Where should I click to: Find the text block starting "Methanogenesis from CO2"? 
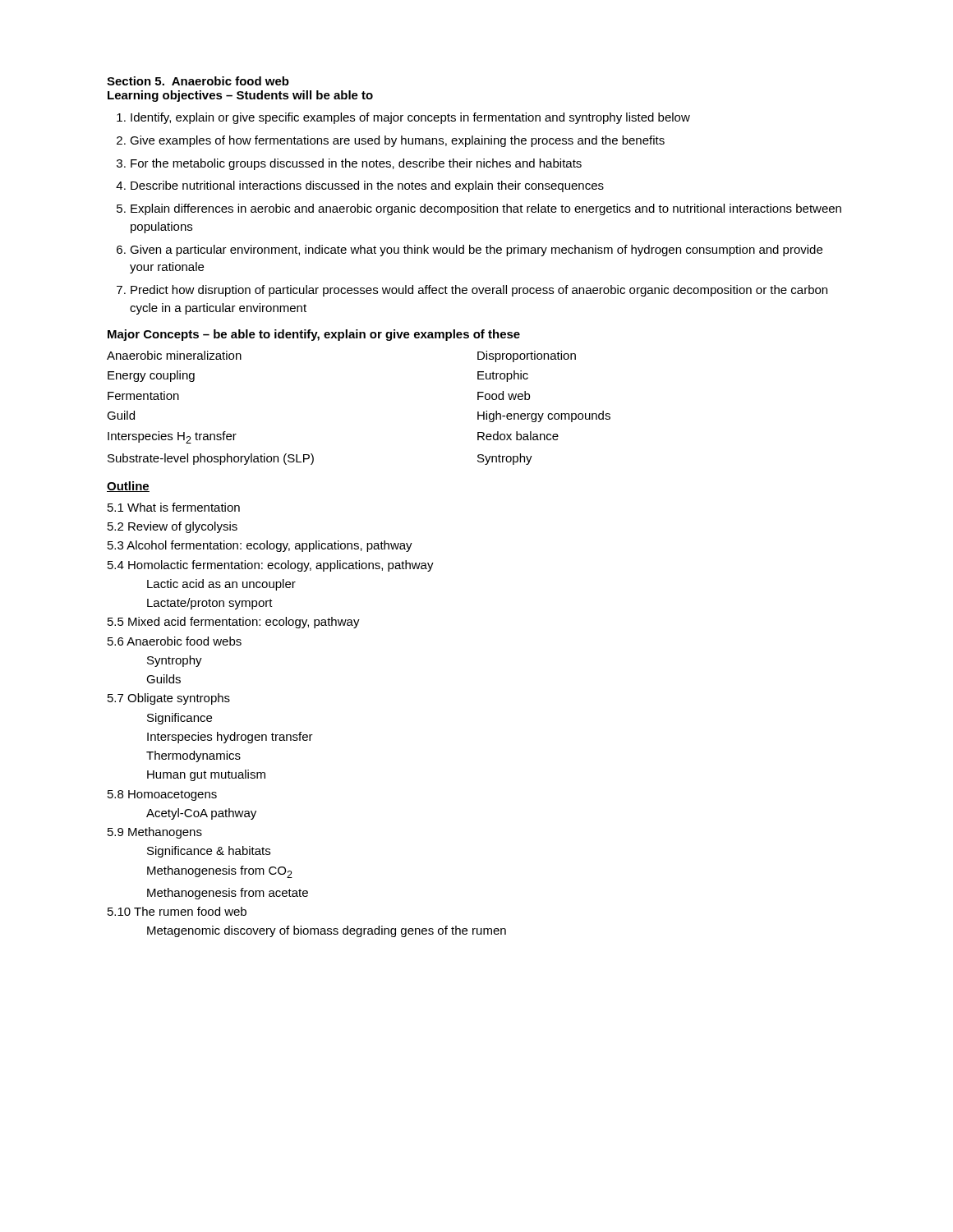[x=219, y=871]
